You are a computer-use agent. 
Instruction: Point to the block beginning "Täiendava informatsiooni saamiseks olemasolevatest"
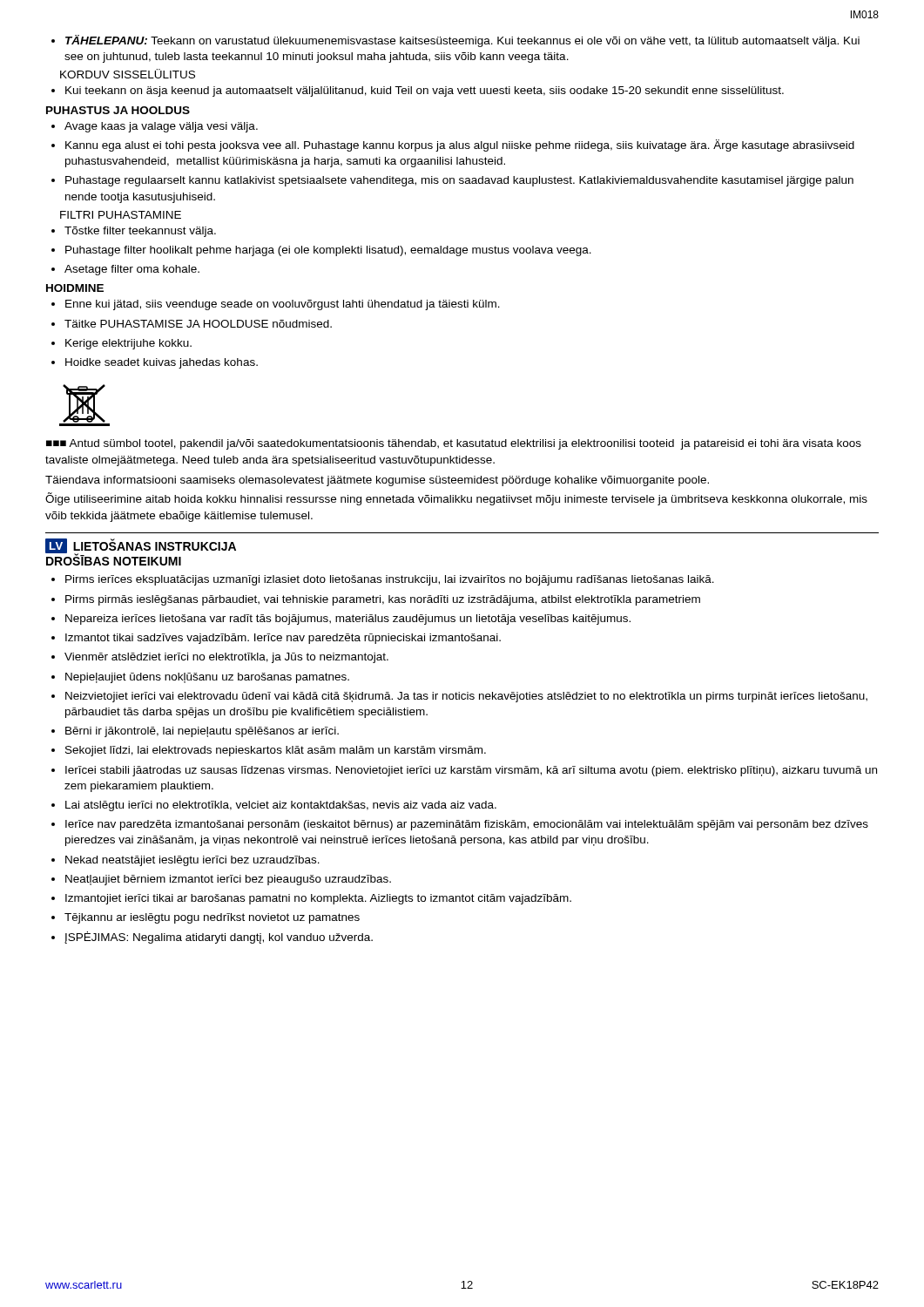pos(378,479)
